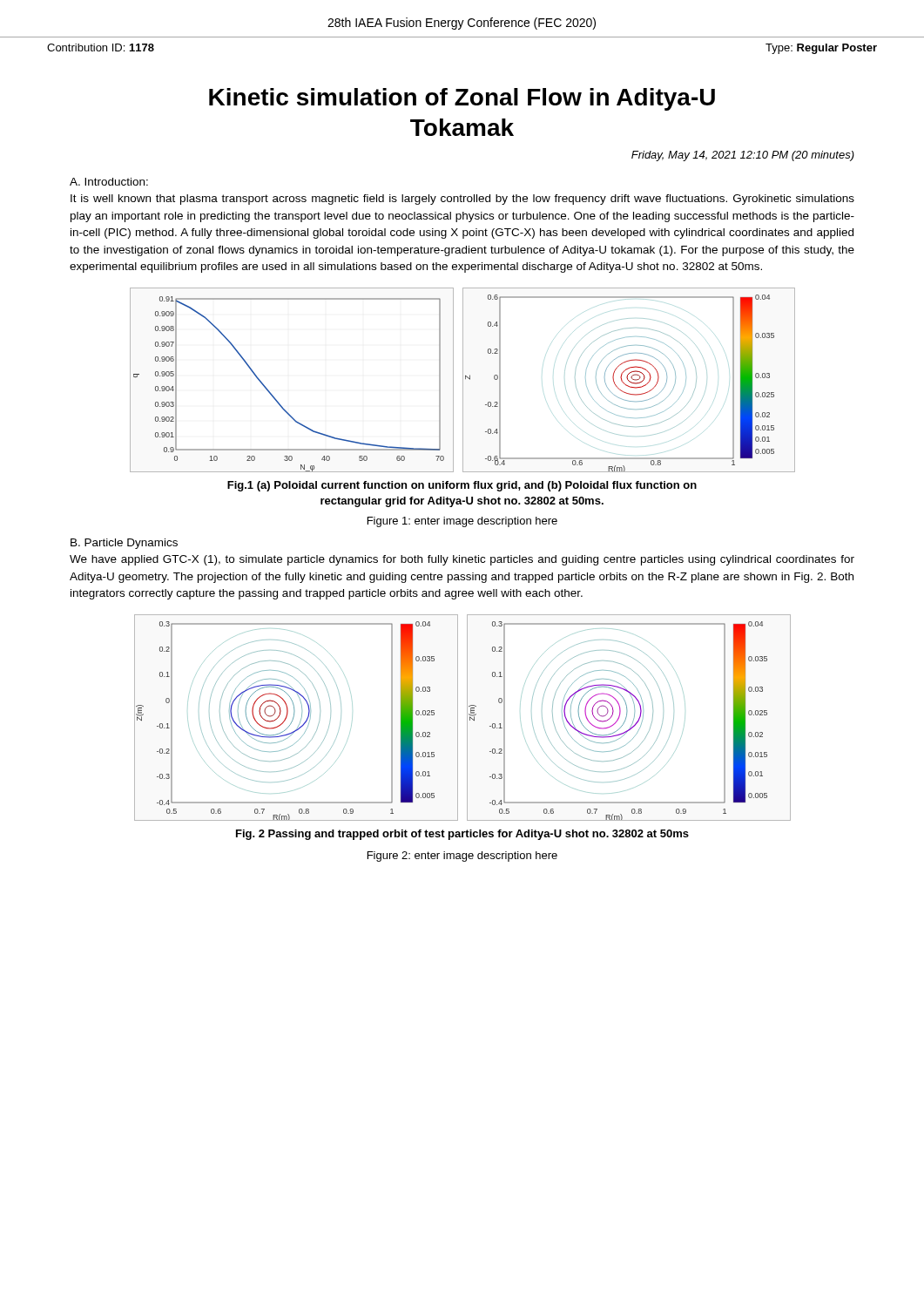Image resolution: width=924 pixels, height=1307 pixels.
Task: Navigate to the block starting "Friday, May 14, 2021 12:10 PM (20"
Action: click(x=743, y=155)
